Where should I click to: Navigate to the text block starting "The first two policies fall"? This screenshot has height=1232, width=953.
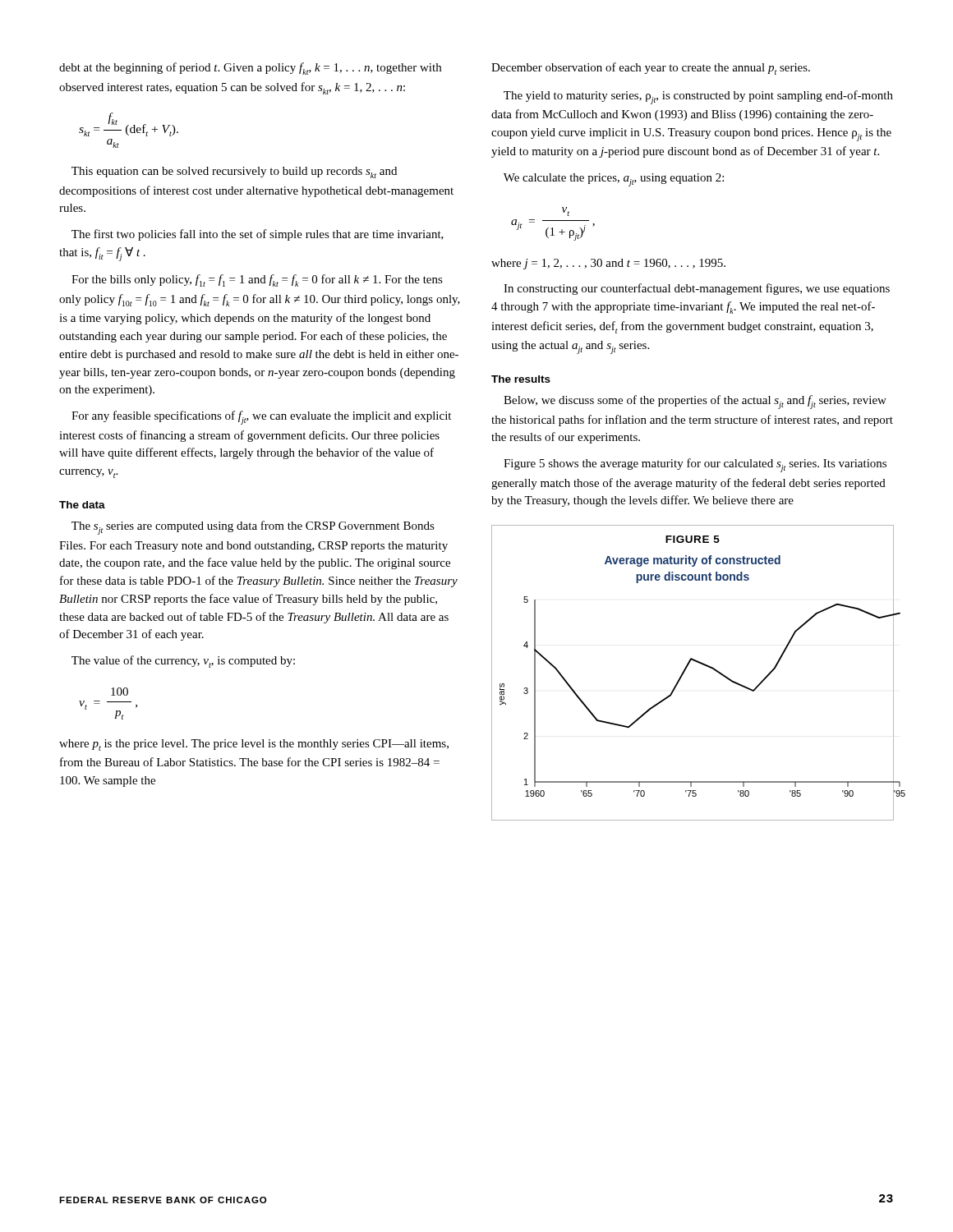(x=252, y=244)
